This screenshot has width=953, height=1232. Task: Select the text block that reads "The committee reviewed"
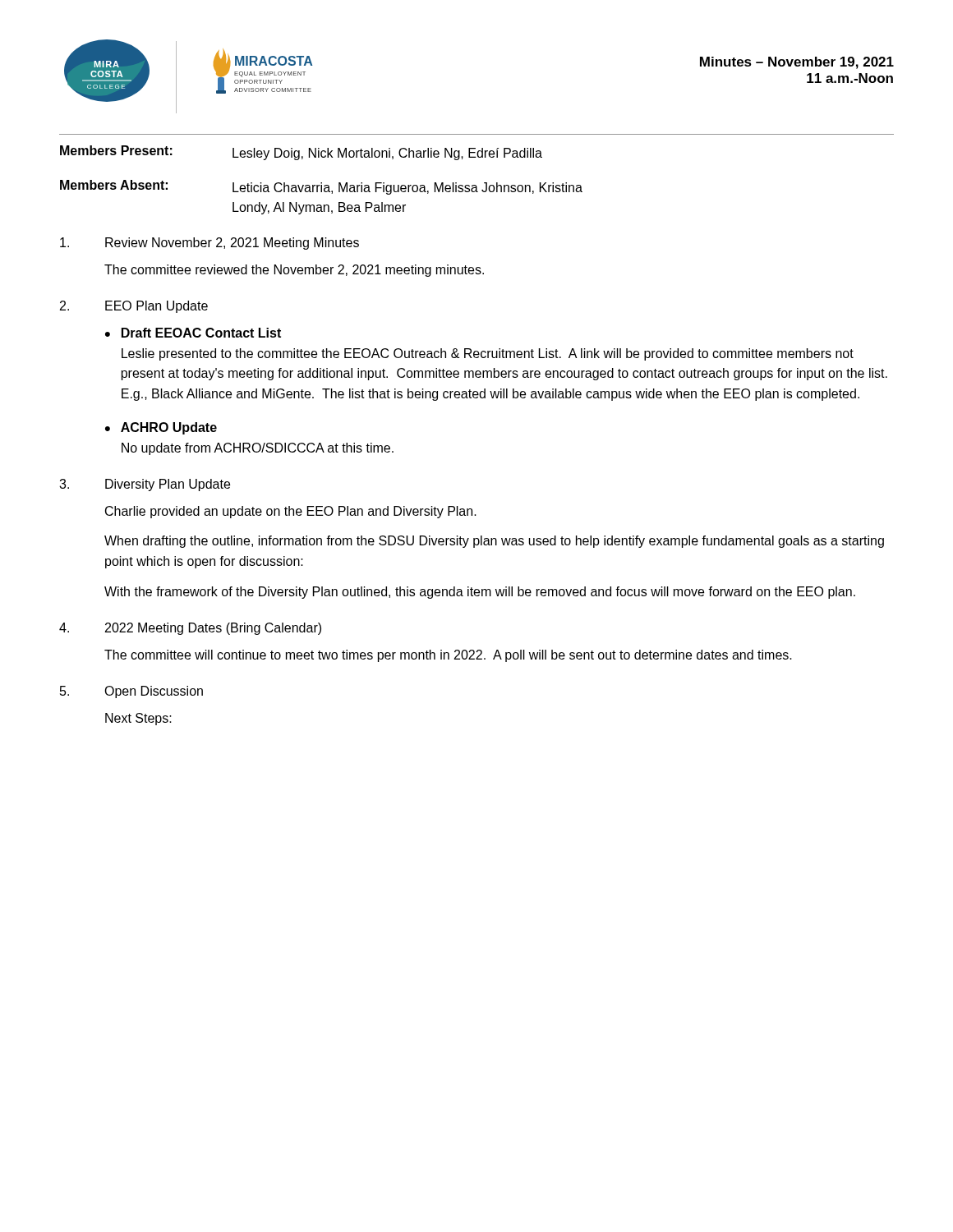point(295,270)
